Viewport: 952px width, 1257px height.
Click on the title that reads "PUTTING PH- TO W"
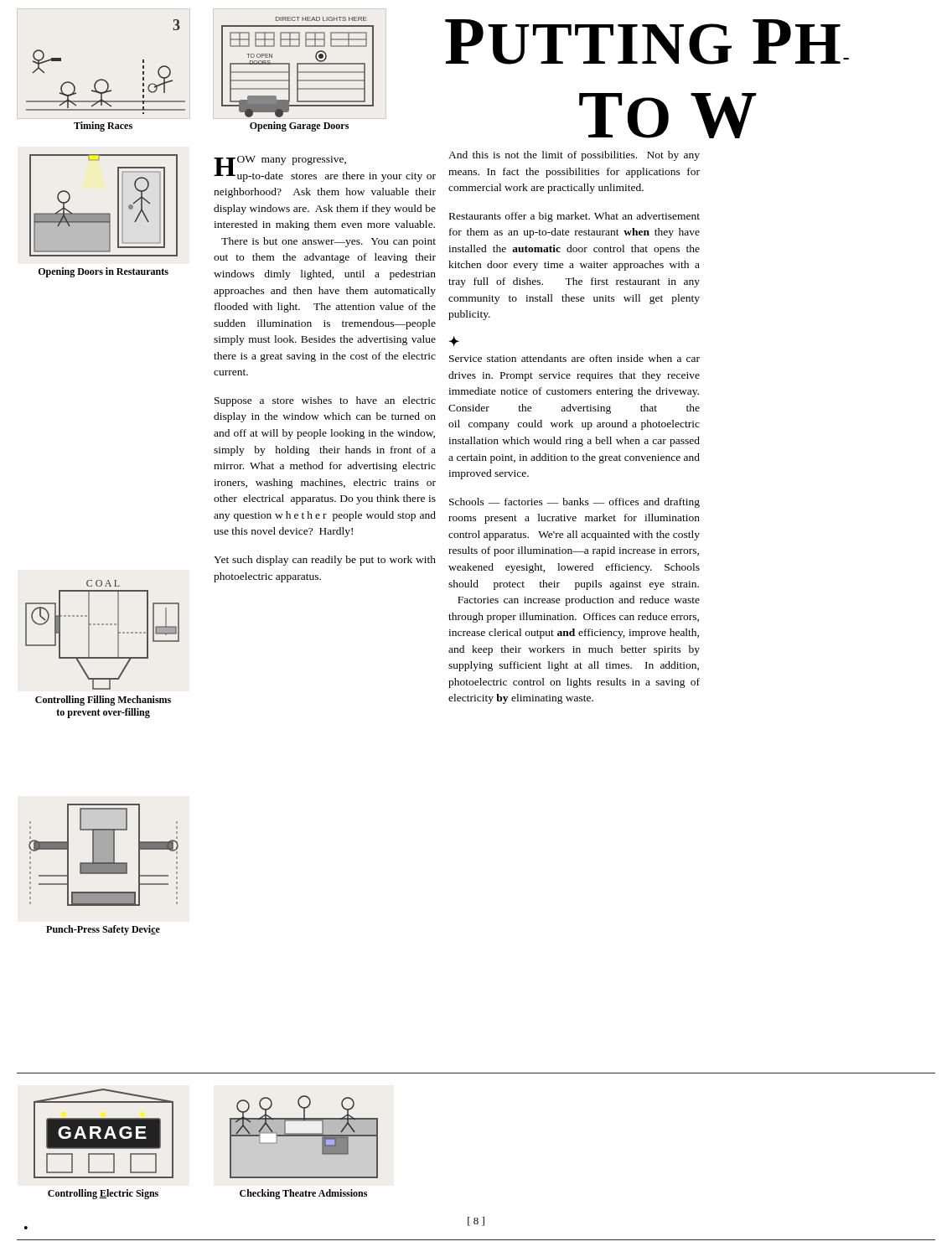point(648,78)
